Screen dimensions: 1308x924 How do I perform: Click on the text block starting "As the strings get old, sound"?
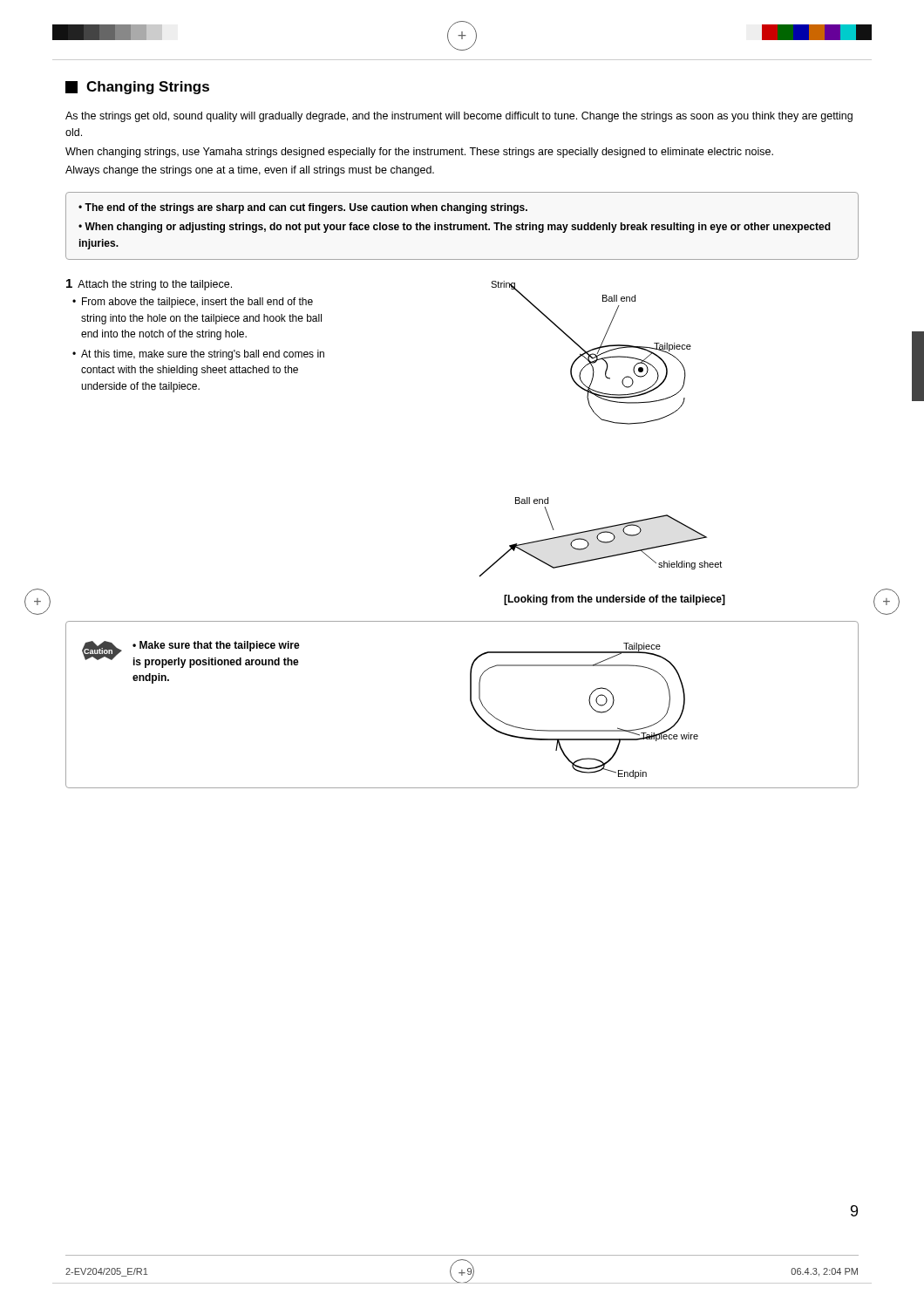(x=462, y=144)
